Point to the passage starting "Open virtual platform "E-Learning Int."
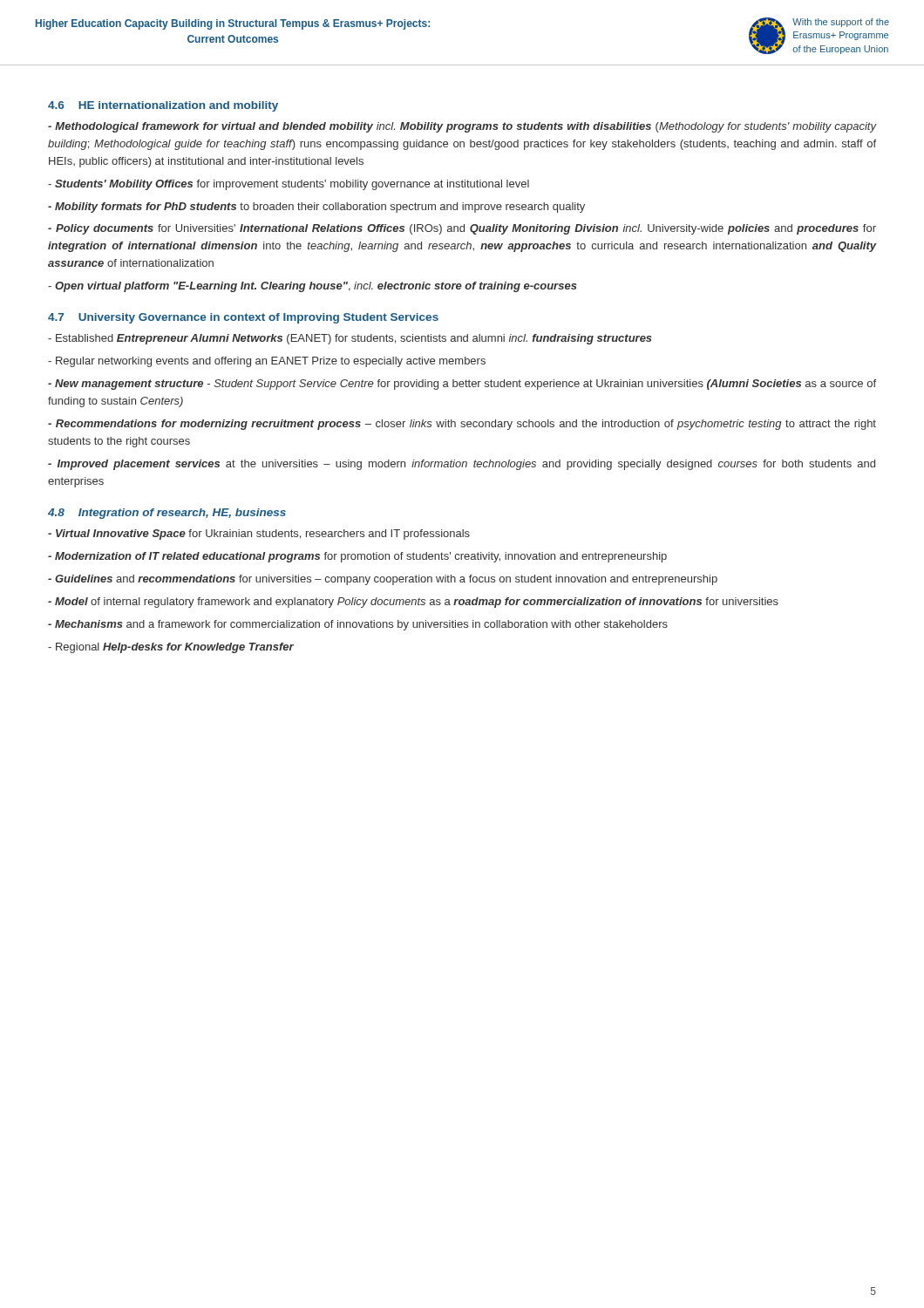 (x=312, y=286)
